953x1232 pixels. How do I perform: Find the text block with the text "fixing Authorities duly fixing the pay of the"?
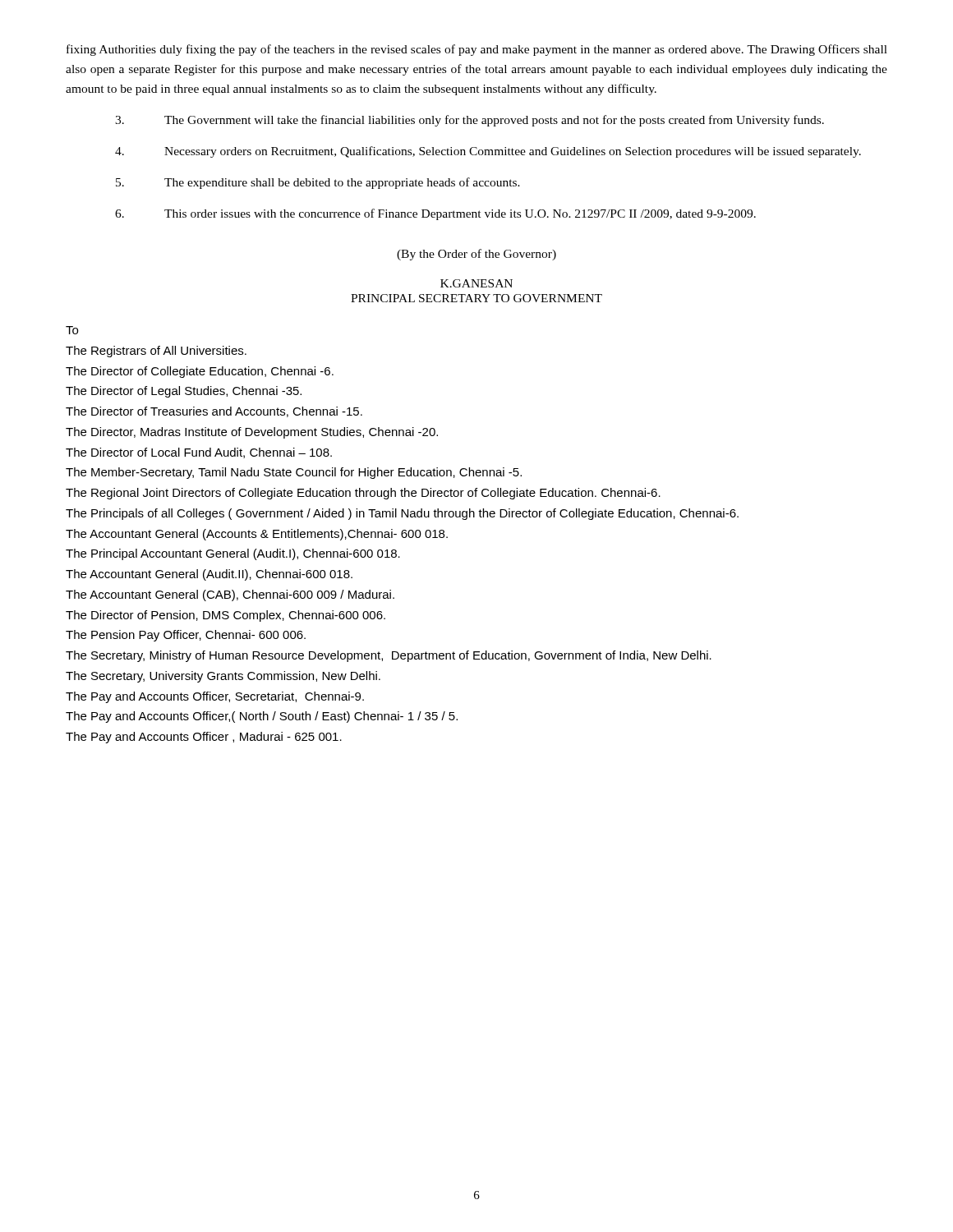pyautogui.click(x=476, y=69)
